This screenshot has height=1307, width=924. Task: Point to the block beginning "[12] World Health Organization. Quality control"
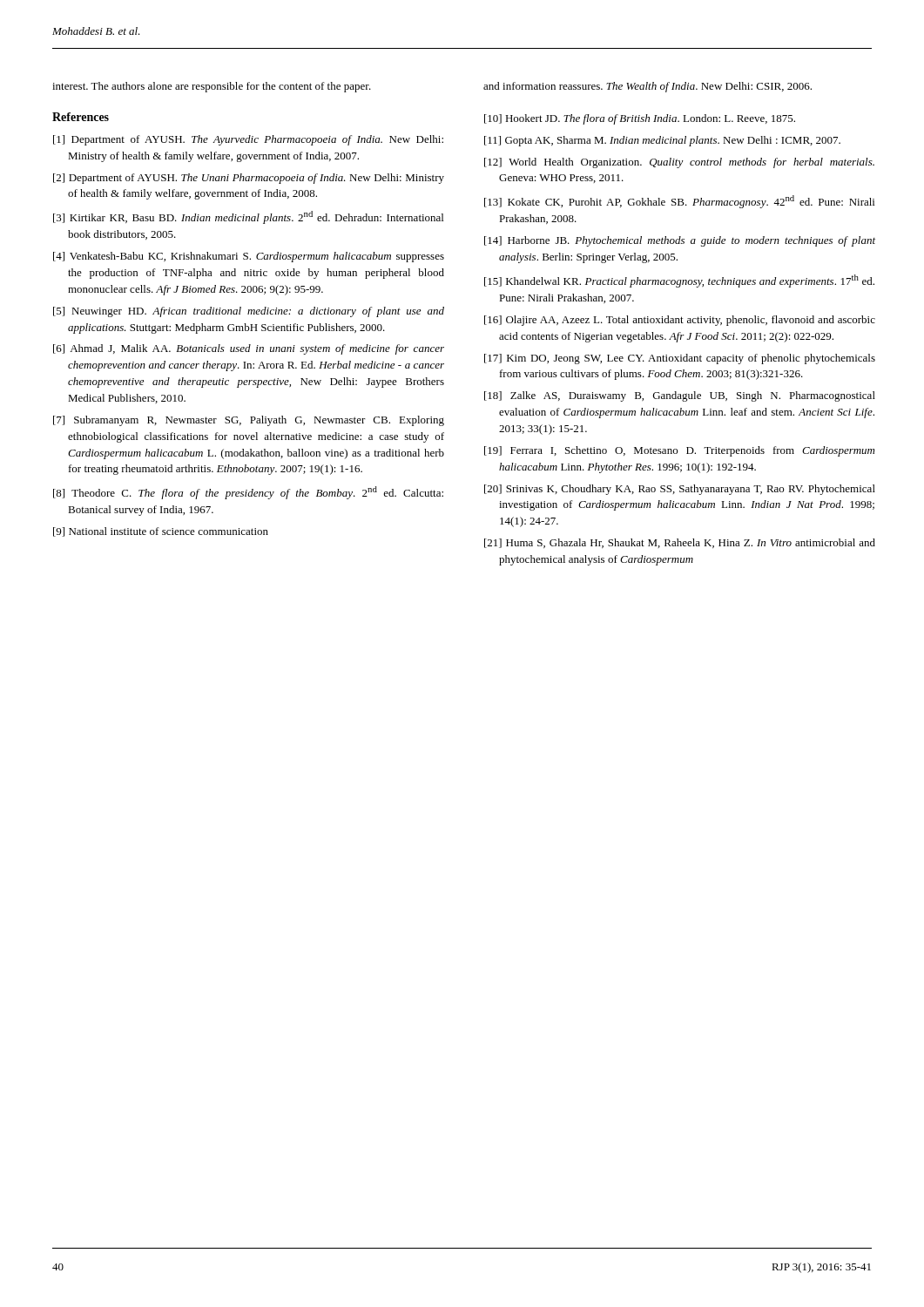679,169
